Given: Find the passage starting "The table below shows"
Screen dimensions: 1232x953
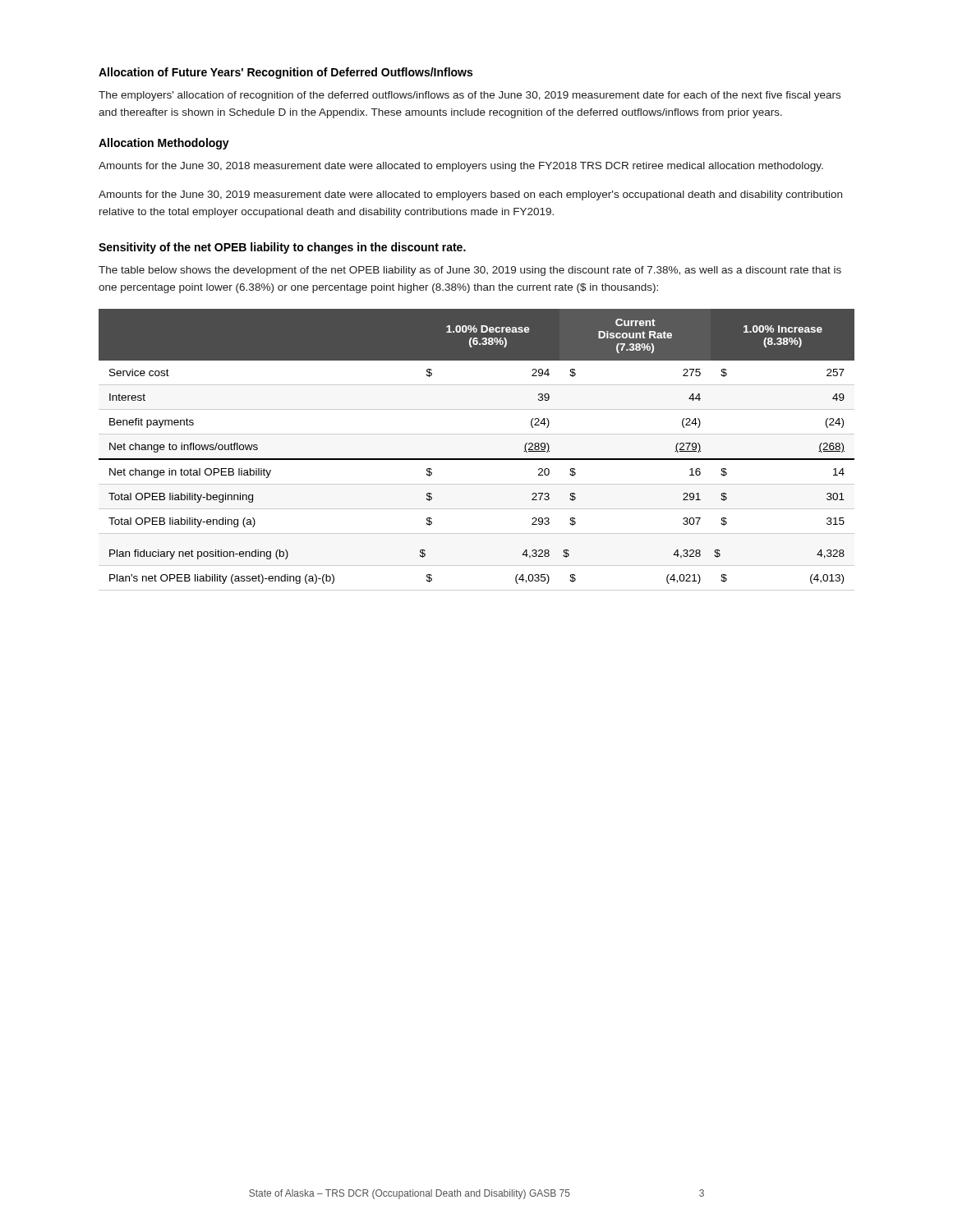Looking at the screenshot, I should [470, 278].
